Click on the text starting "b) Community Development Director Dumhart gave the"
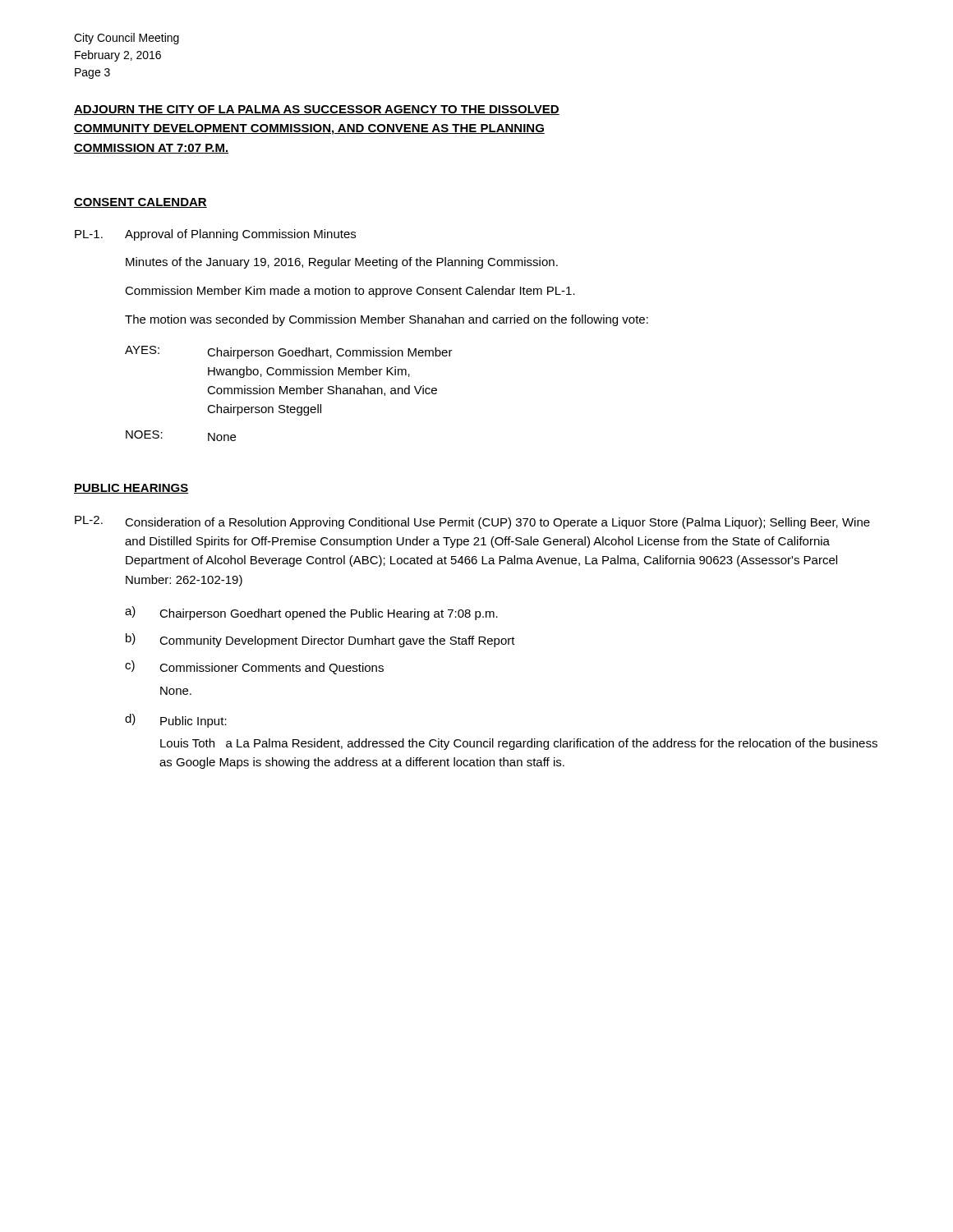This screenshot has width=953, height=1232. coord(502,640)
